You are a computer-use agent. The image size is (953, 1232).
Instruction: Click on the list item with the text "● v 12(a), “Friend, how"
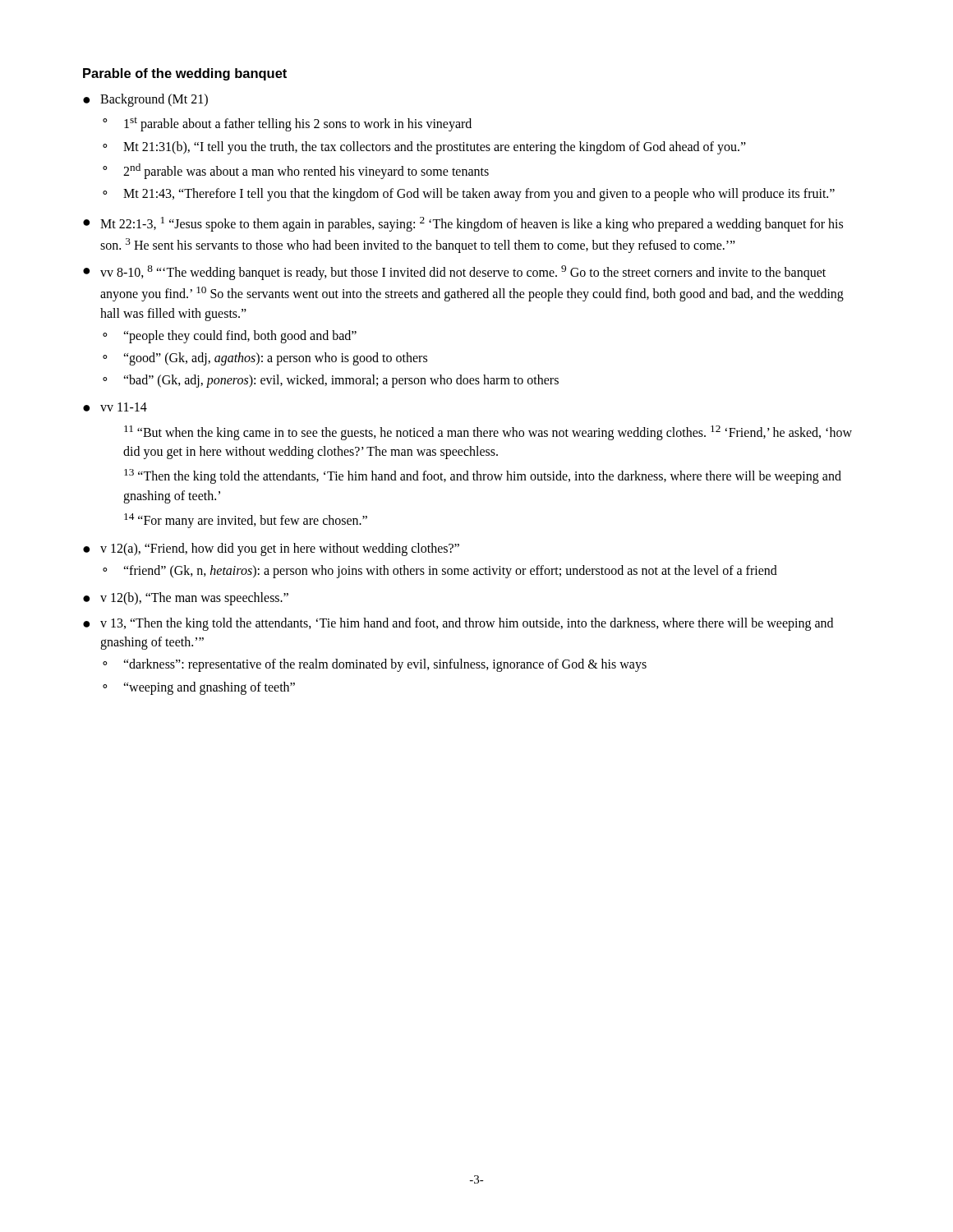pos(468,561)
